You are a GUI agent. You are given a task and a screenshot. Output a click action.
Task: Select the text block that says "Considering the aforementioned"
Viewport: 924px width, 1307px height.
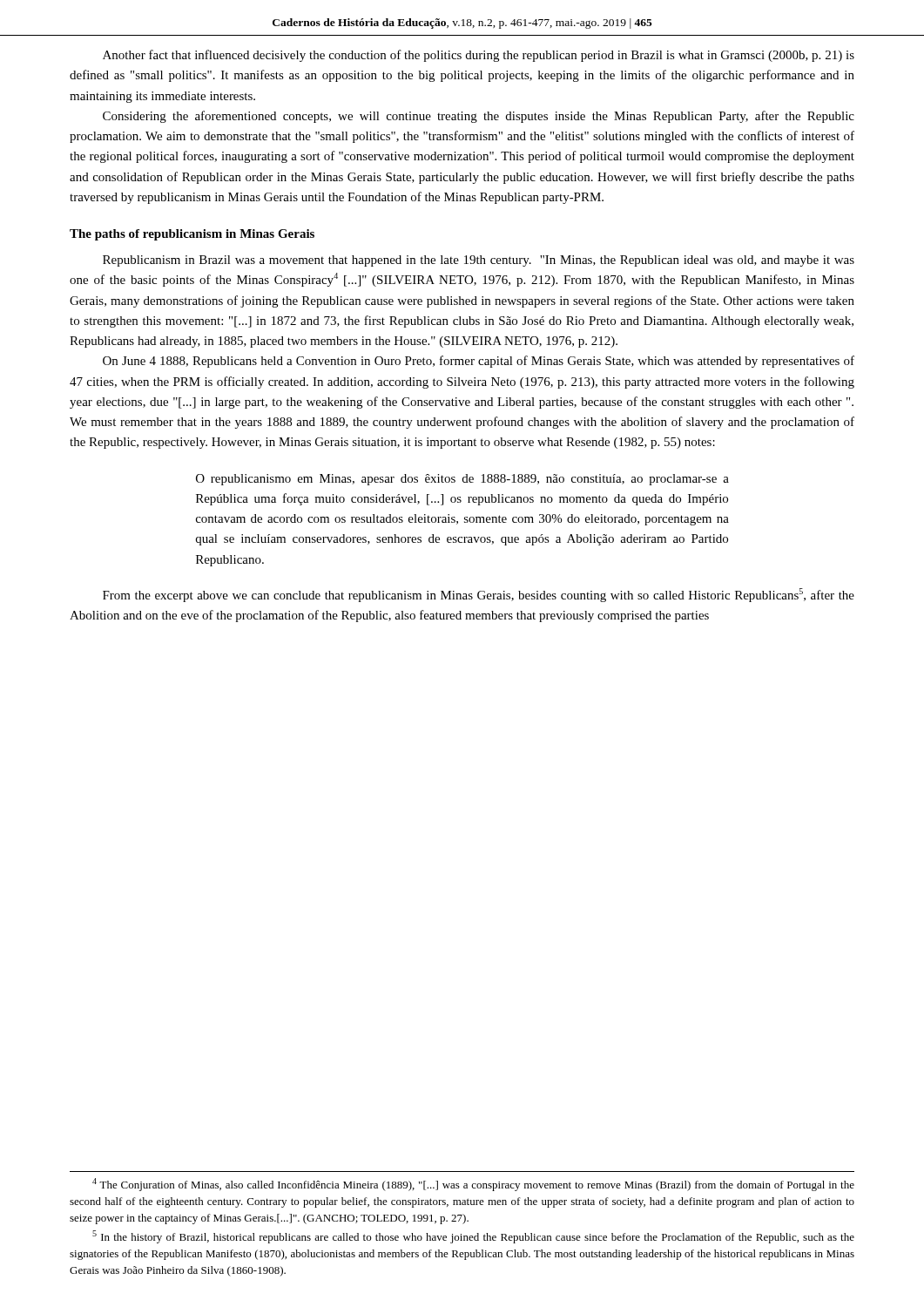coord(462,157)
